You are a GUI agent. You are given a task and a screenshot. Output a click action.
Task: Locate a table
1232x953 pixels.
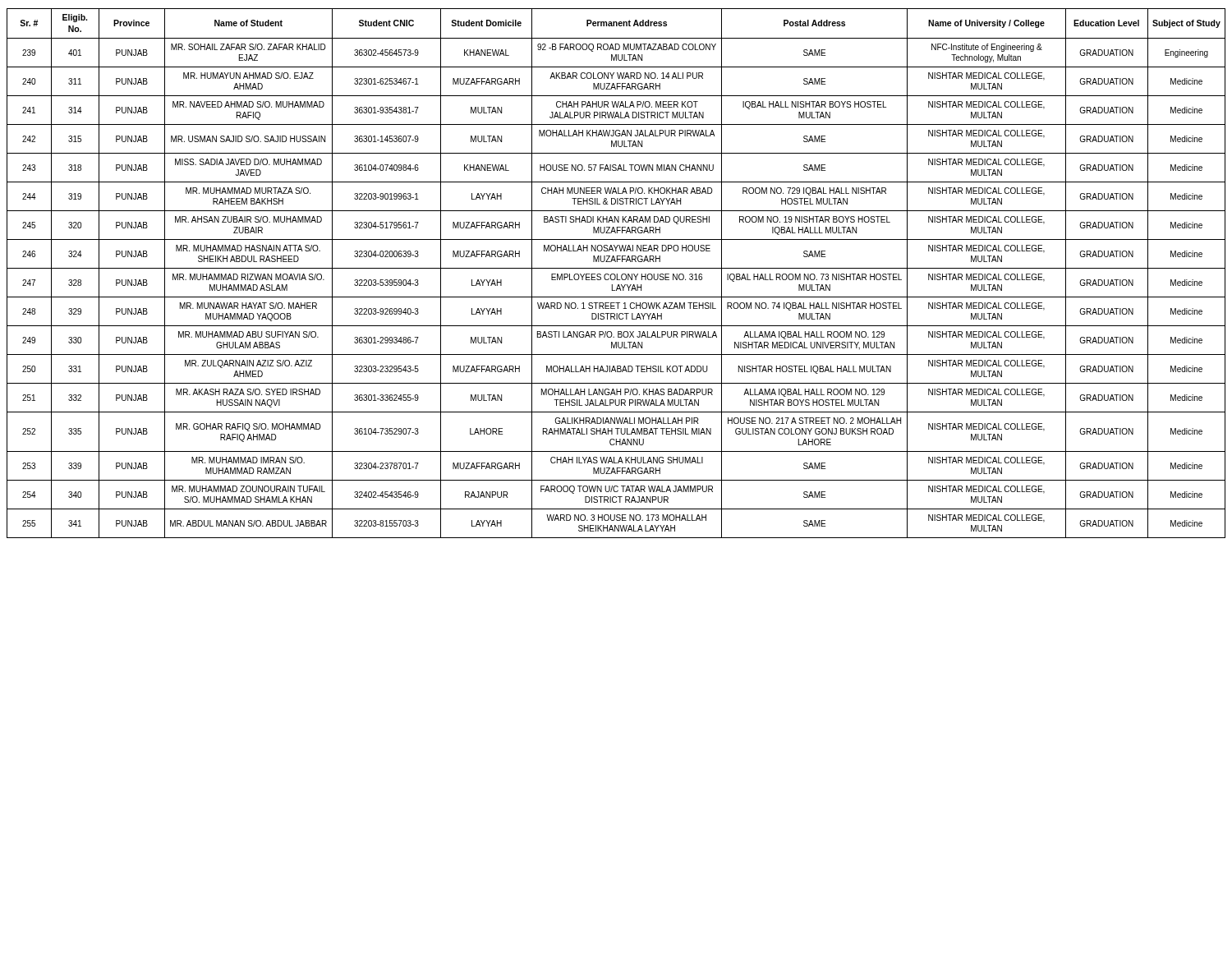click(x=616, y=273)
